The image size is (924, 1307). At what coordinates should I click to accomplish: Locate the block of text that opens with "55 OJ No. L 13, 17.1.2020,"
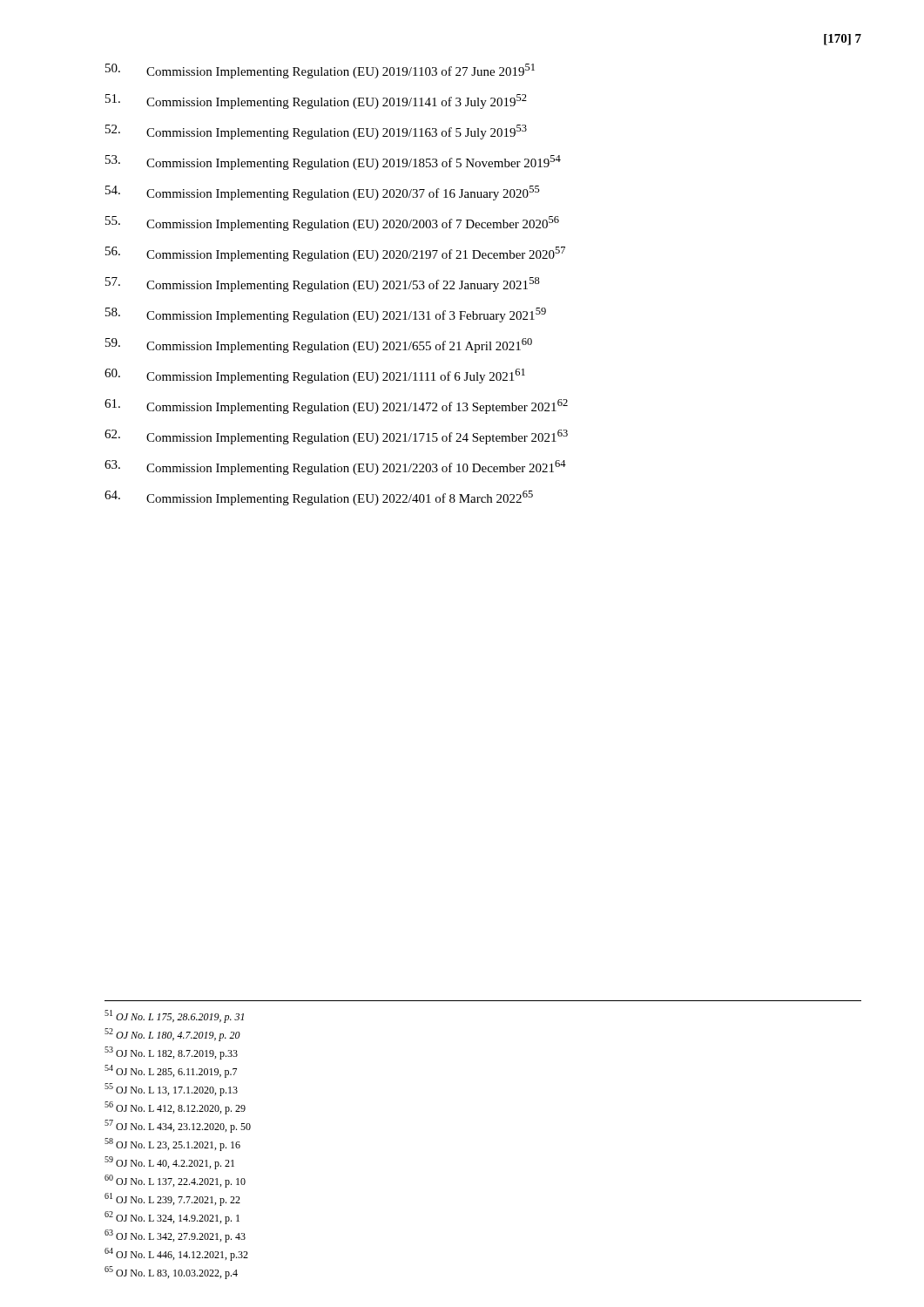point(171,1089)
